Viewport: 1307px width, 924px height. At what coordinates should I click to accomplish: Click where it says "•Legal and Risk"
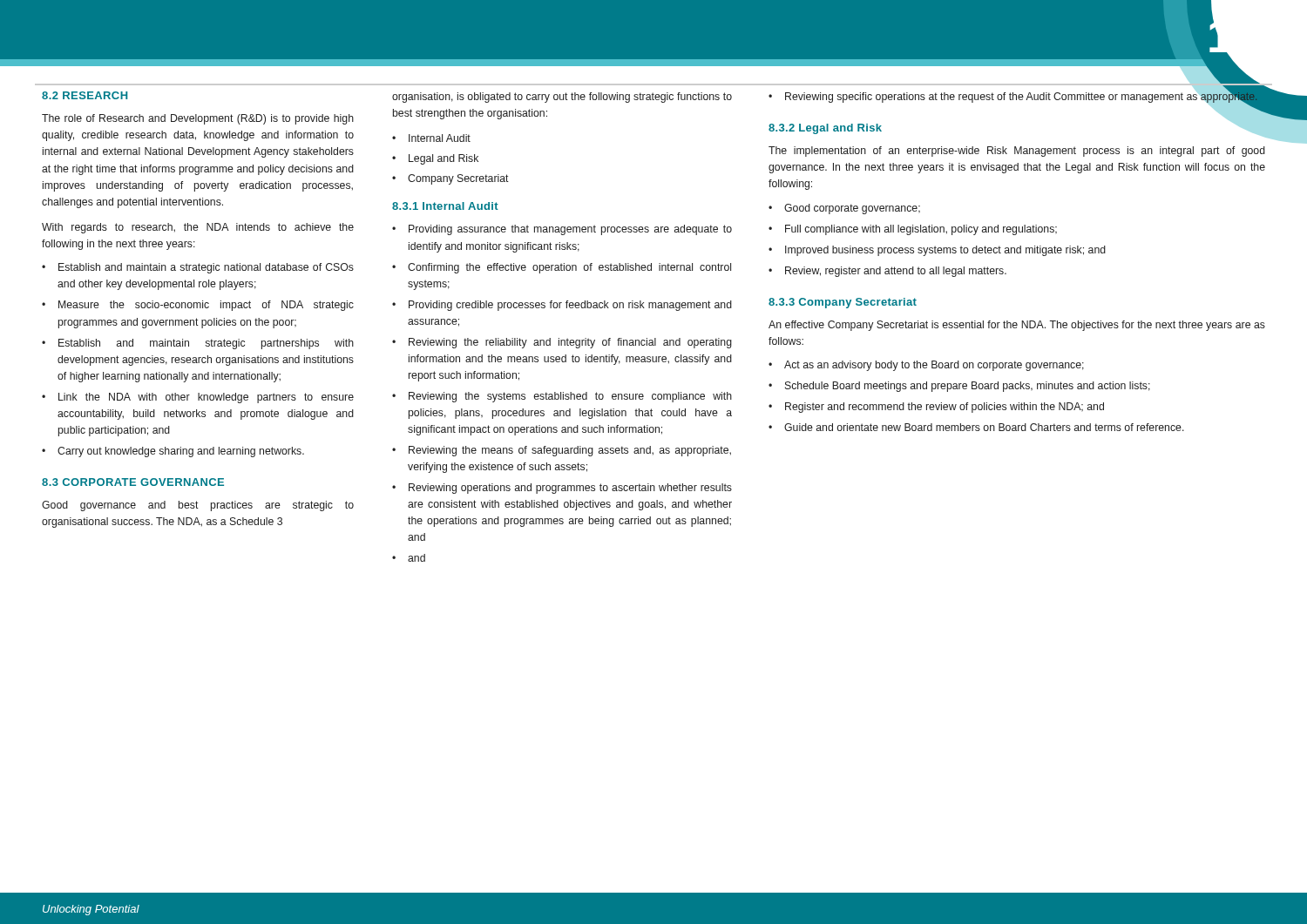[435, 159]
